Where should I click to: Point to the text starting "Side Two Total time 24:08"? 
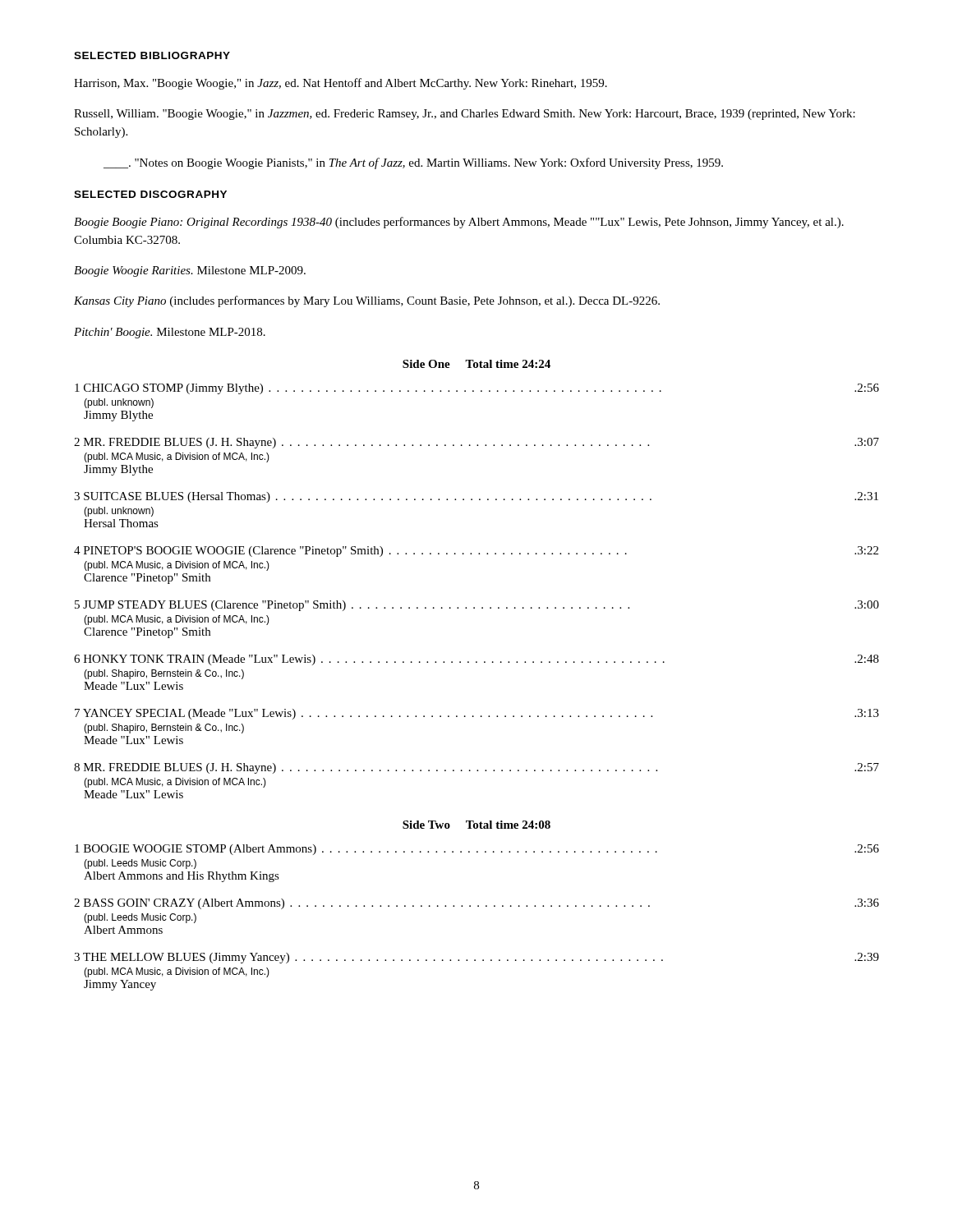(x=476, y=824)
